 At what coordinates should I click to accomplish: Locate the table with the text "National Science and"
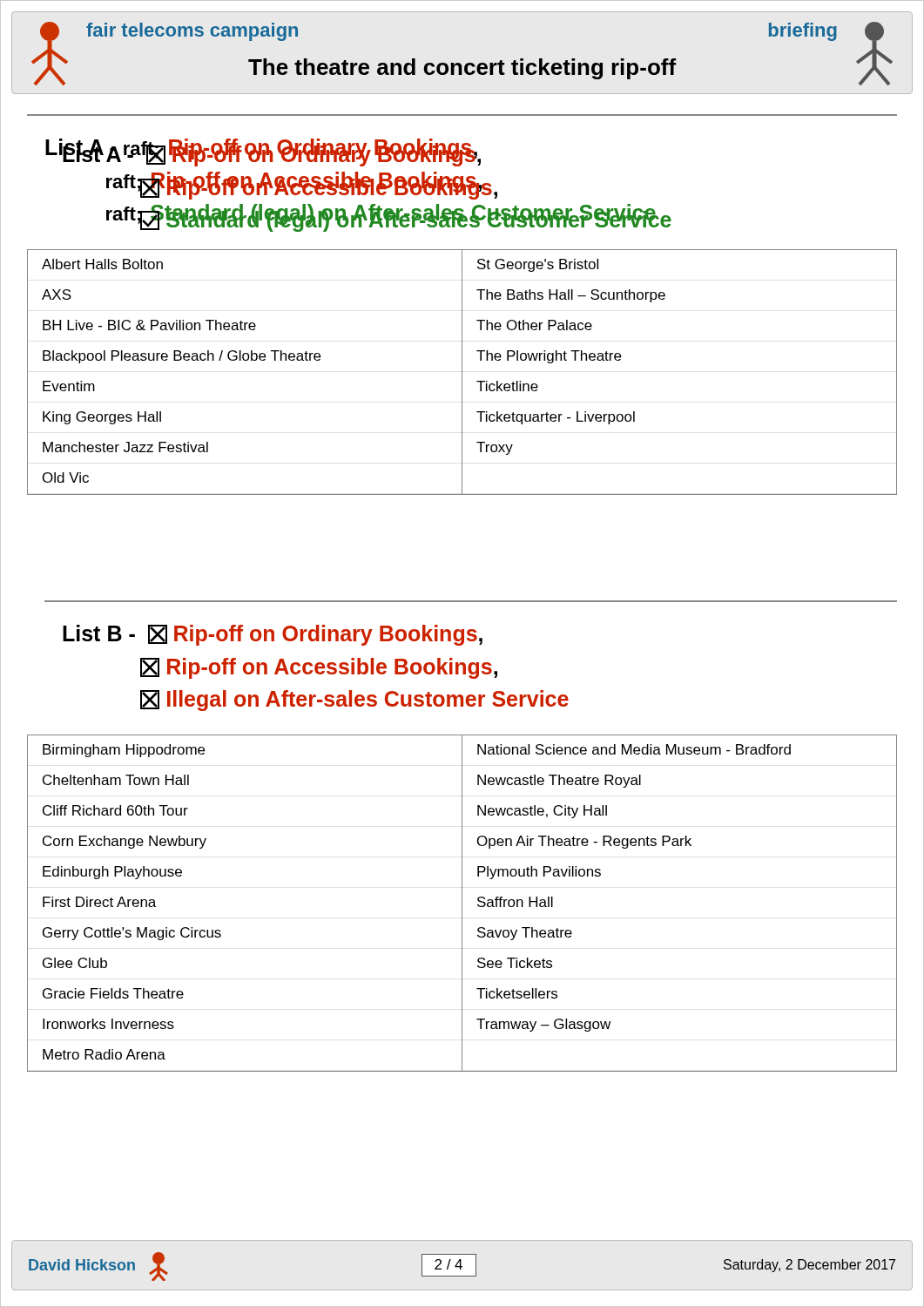(x=462, y=903)
